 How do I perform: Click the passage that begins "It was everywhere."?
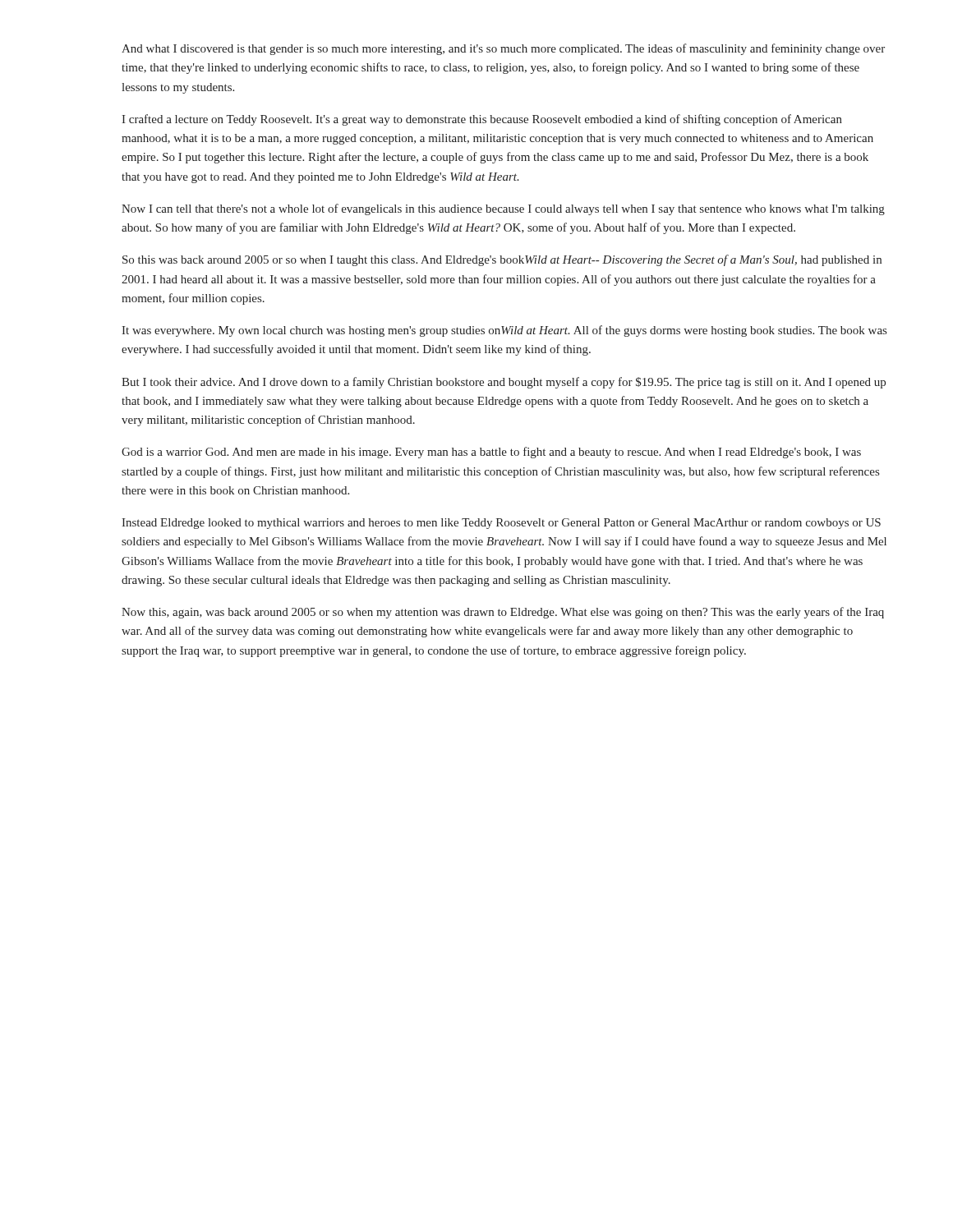pos(504,340)
